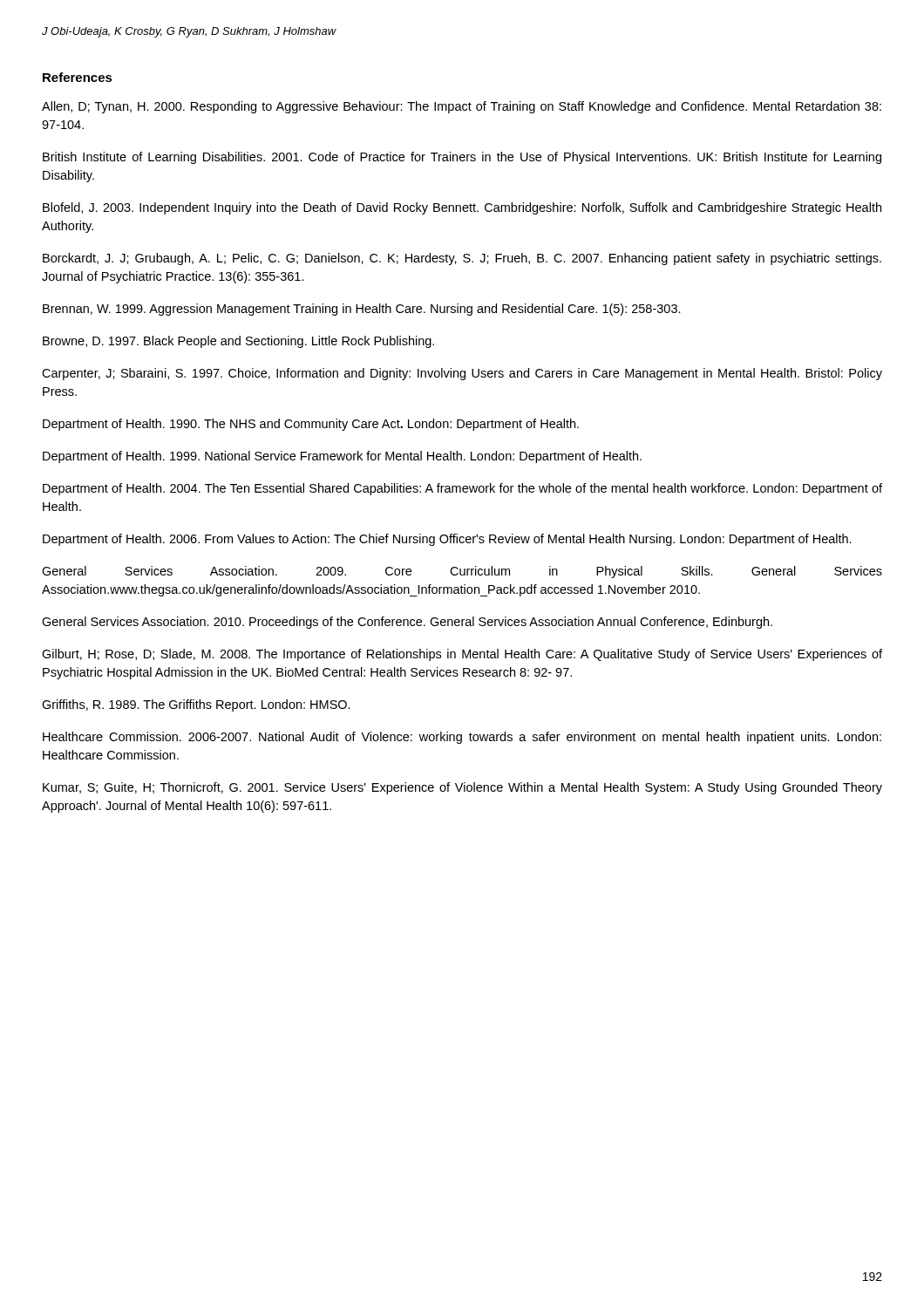Viewport: 924px width, 1308px height.
Task: Click on the list item containing "Griffiths, R. 1989. The"
Action: click(x=196, y=705)
